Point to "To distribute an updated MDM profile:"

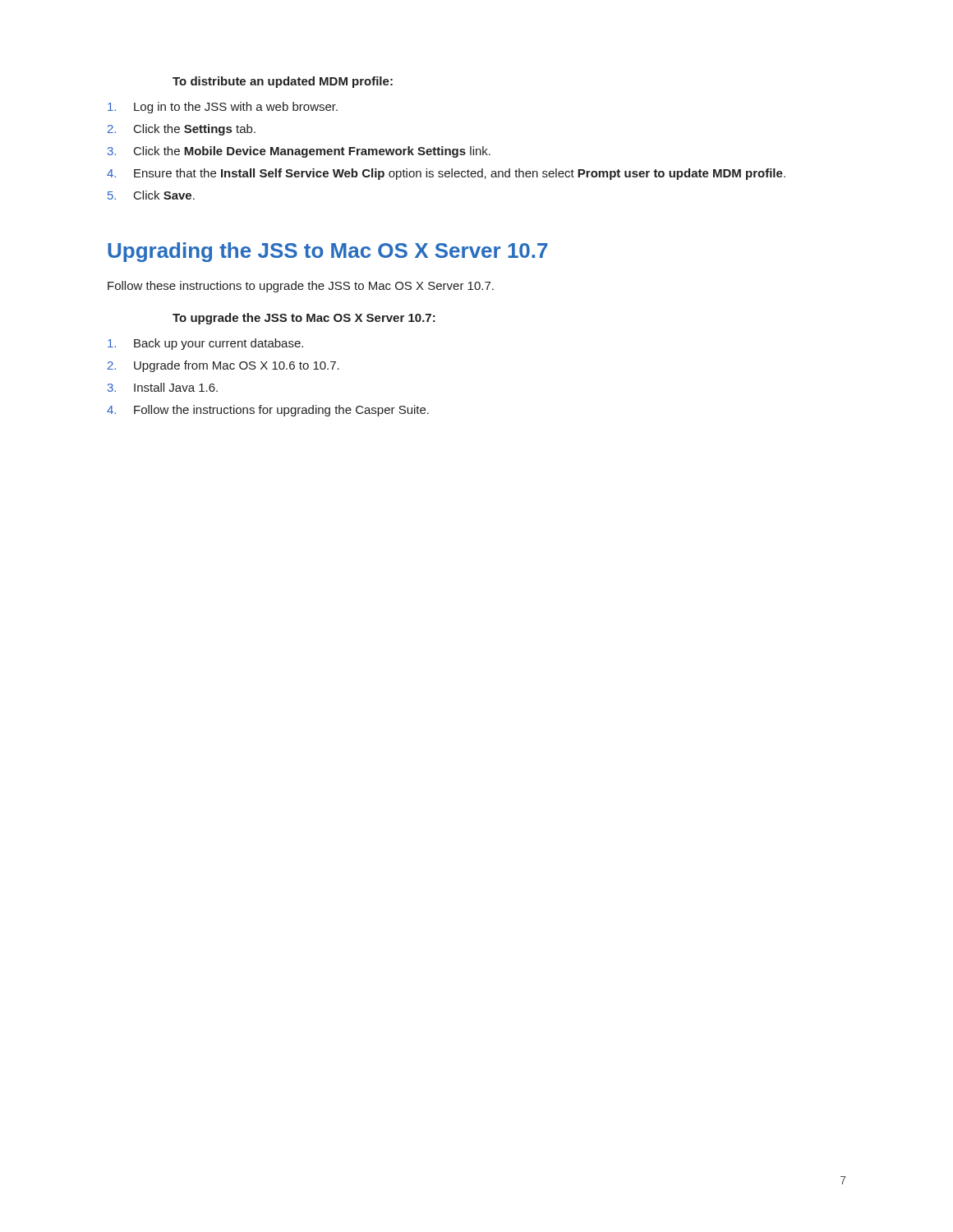click(283, 81)
